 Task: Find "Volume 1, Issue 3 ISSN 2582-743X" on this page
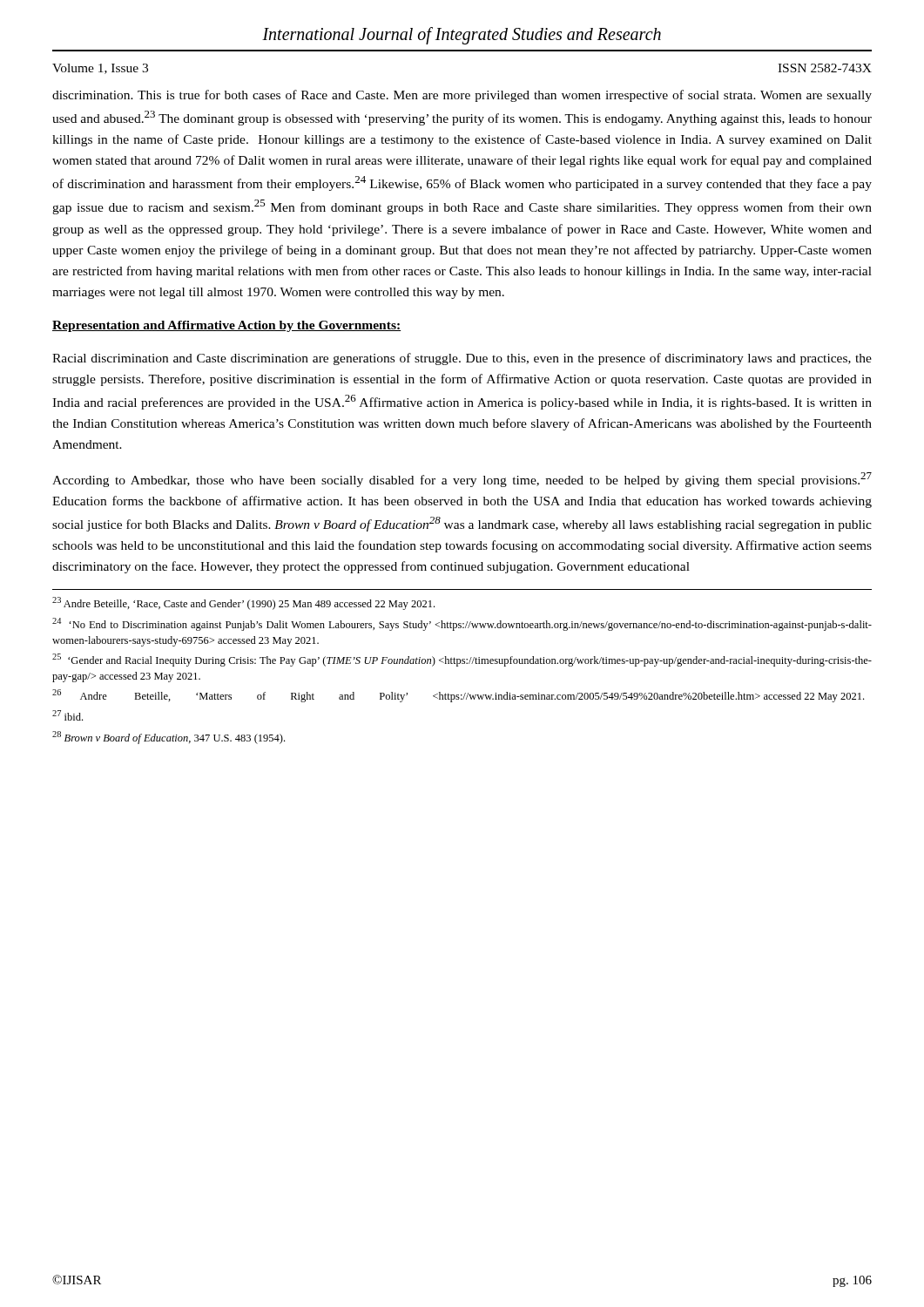[x=101, y=68]
